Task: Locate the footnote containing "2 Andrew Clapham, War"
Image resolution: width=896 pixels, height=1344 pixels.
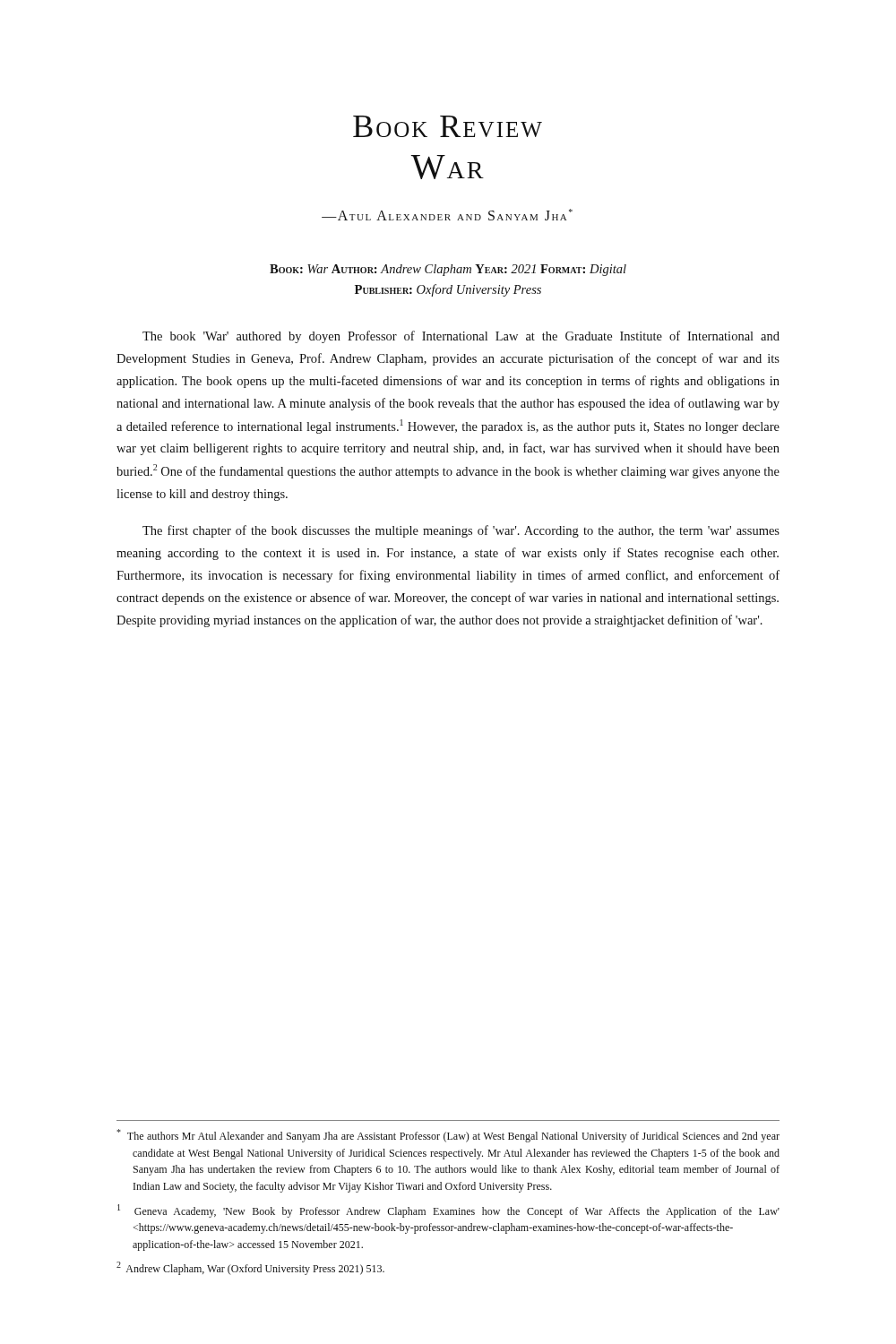Action: click(x=251, y=1268)
